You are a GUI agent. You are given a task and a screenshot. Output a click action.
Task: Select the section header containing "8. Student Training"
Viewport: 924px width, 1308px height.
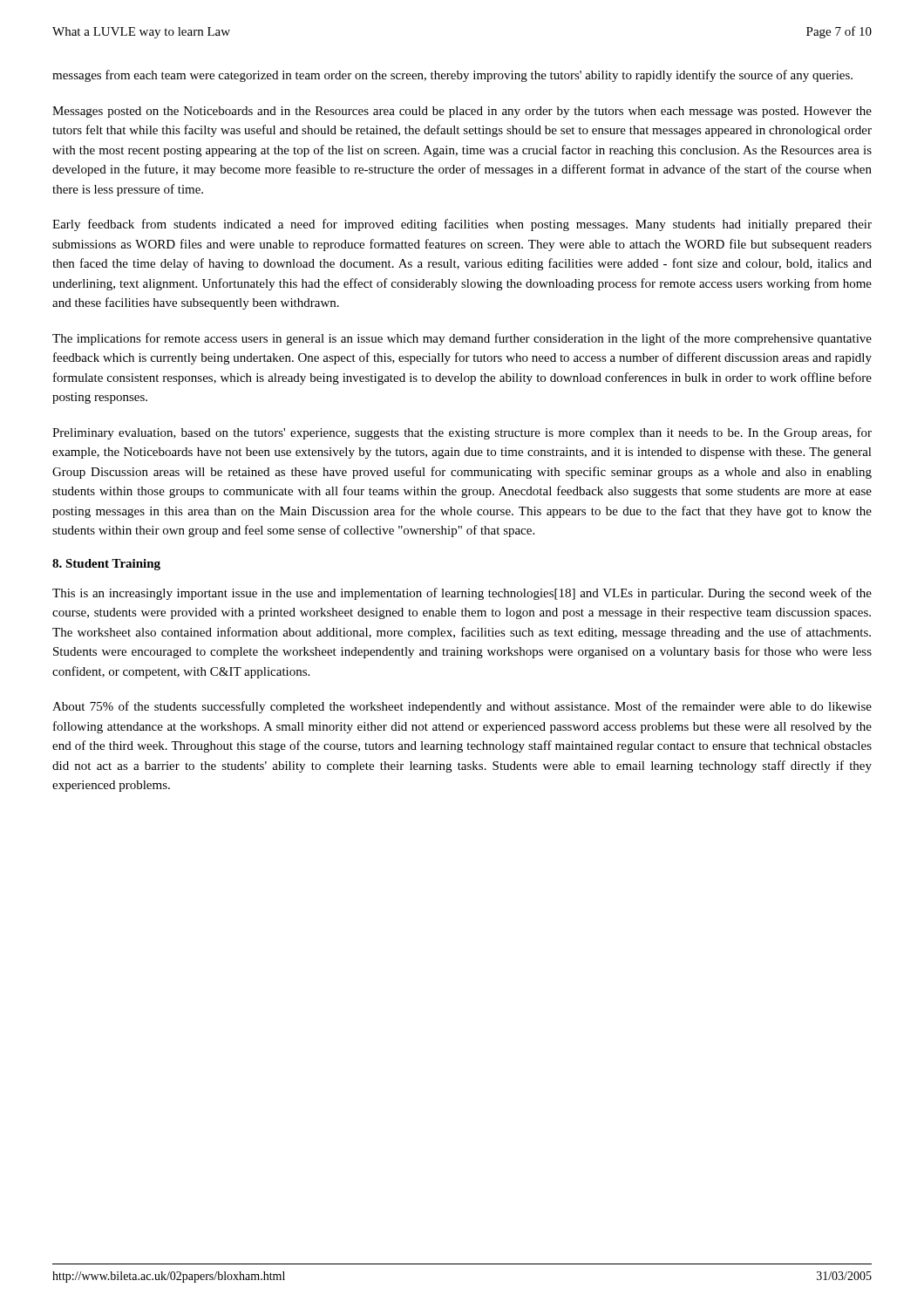[106, 563]
